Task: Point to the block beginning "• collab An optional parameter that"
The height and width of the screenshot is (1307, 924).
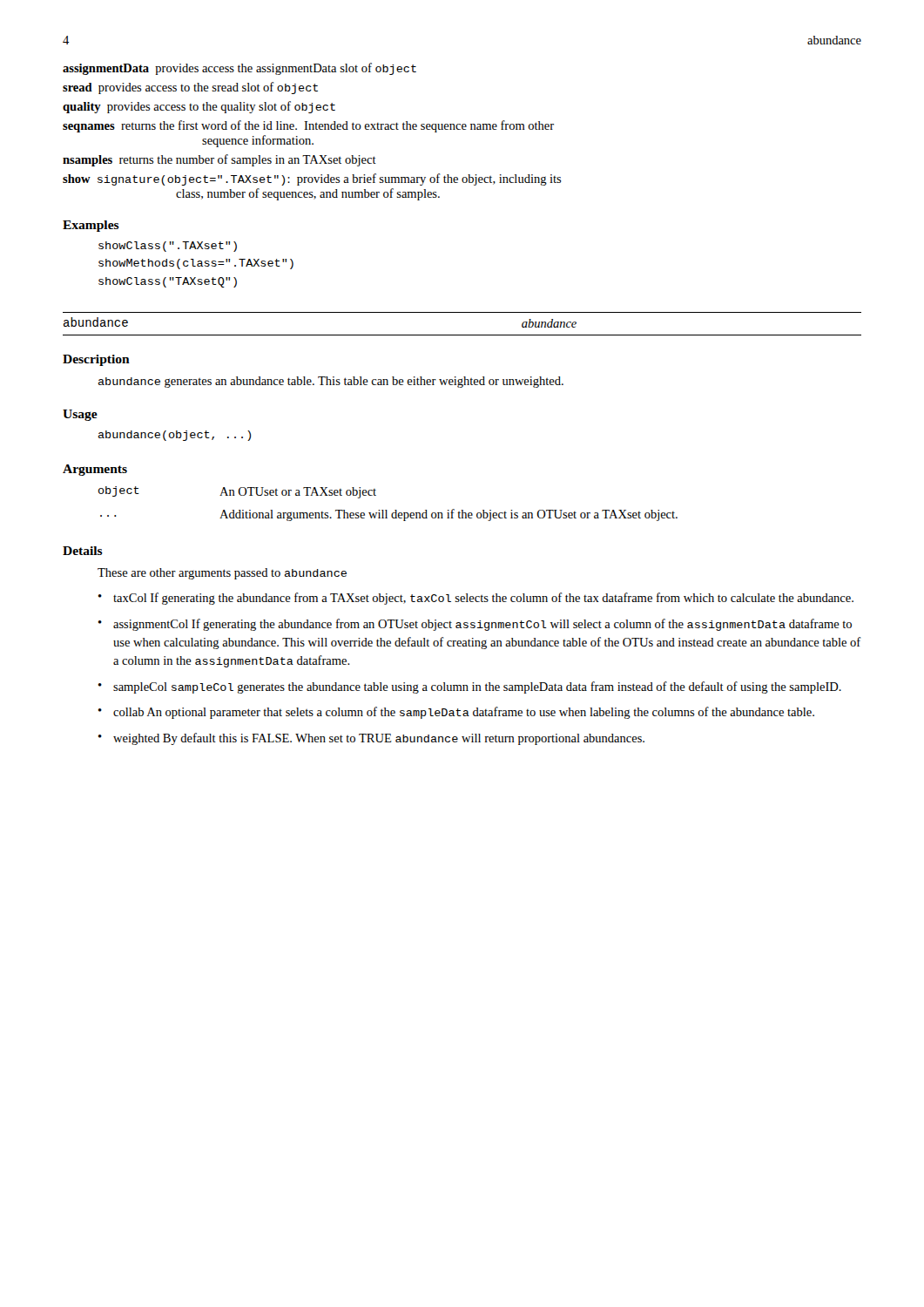Action: pyautogui.click(x=479, y=713)
